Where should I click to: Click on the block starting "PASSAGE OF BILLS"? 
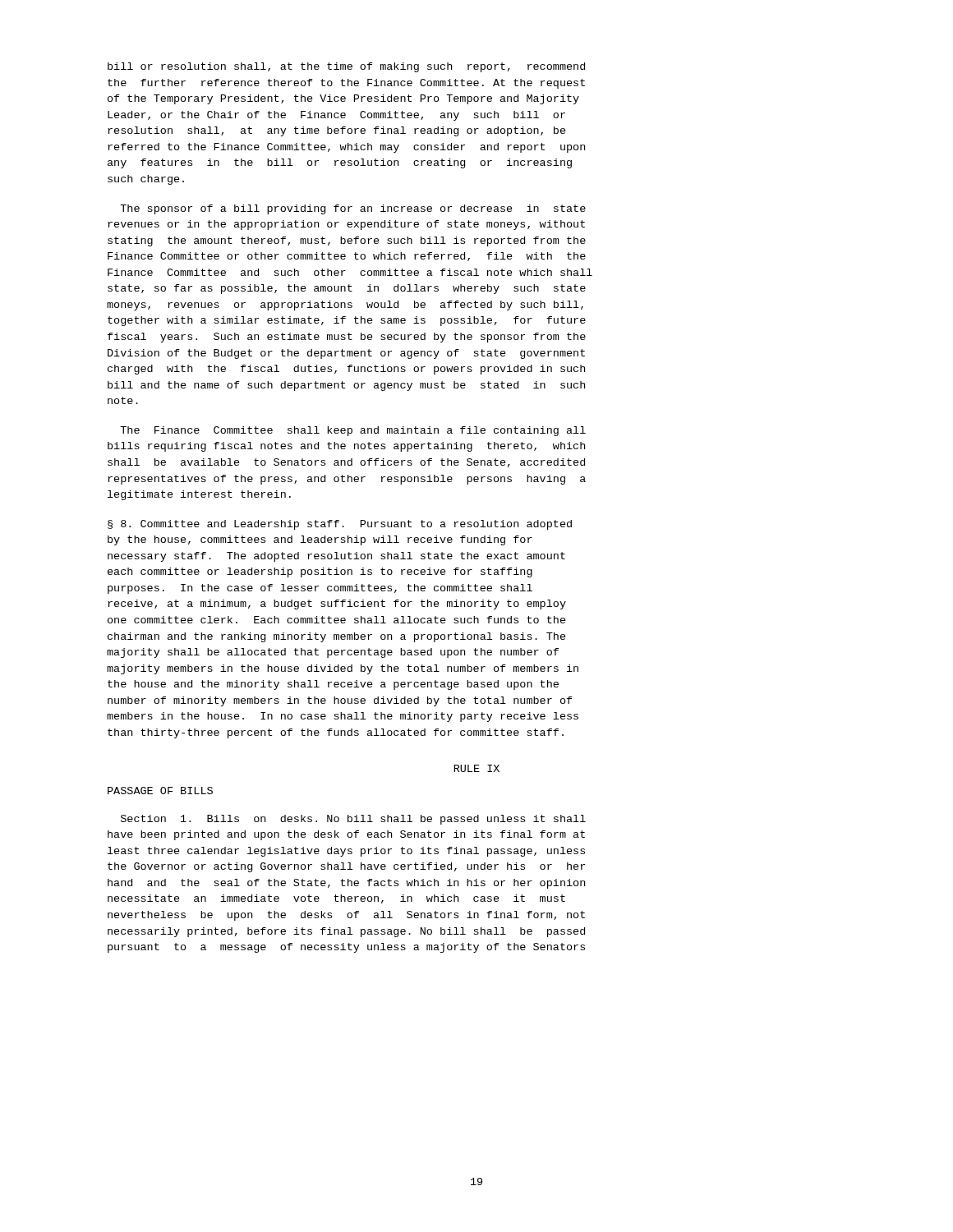pos(160,791)
